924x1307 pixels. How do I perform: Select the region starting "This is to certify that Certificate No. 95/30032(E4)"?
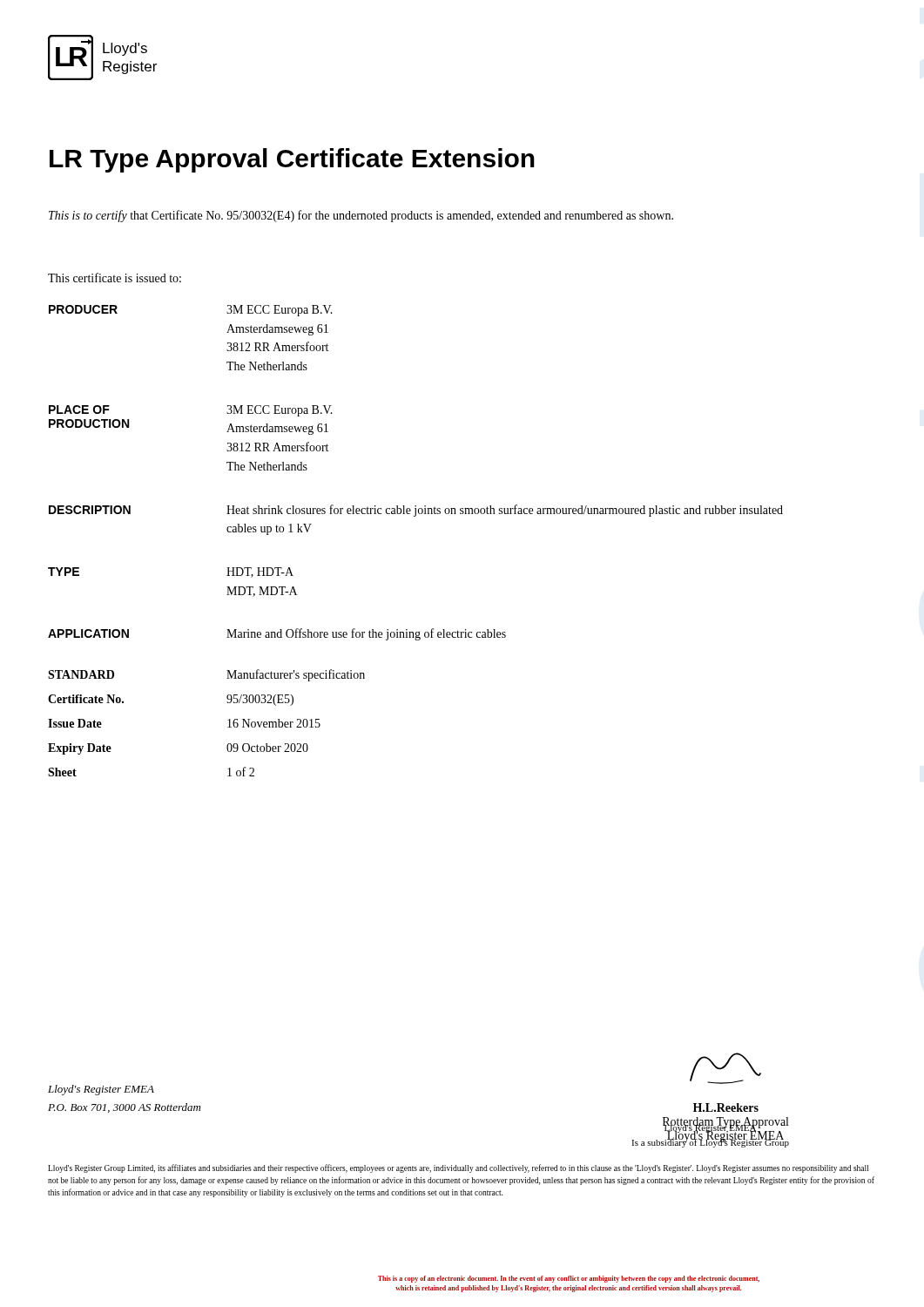tap(361, 216)
